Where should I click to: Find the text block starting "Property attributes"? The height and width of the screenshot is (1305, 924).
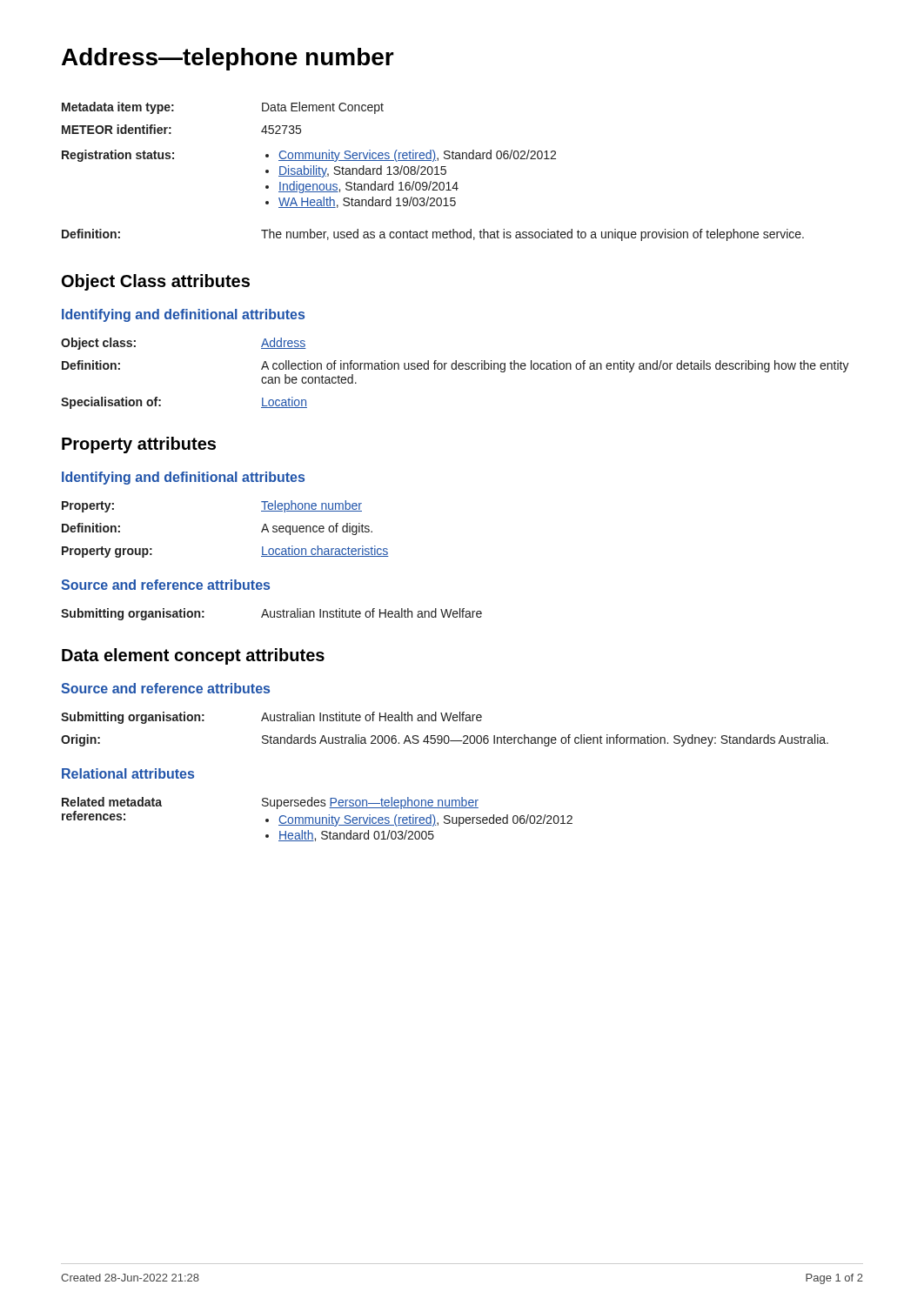coord(139,445)
